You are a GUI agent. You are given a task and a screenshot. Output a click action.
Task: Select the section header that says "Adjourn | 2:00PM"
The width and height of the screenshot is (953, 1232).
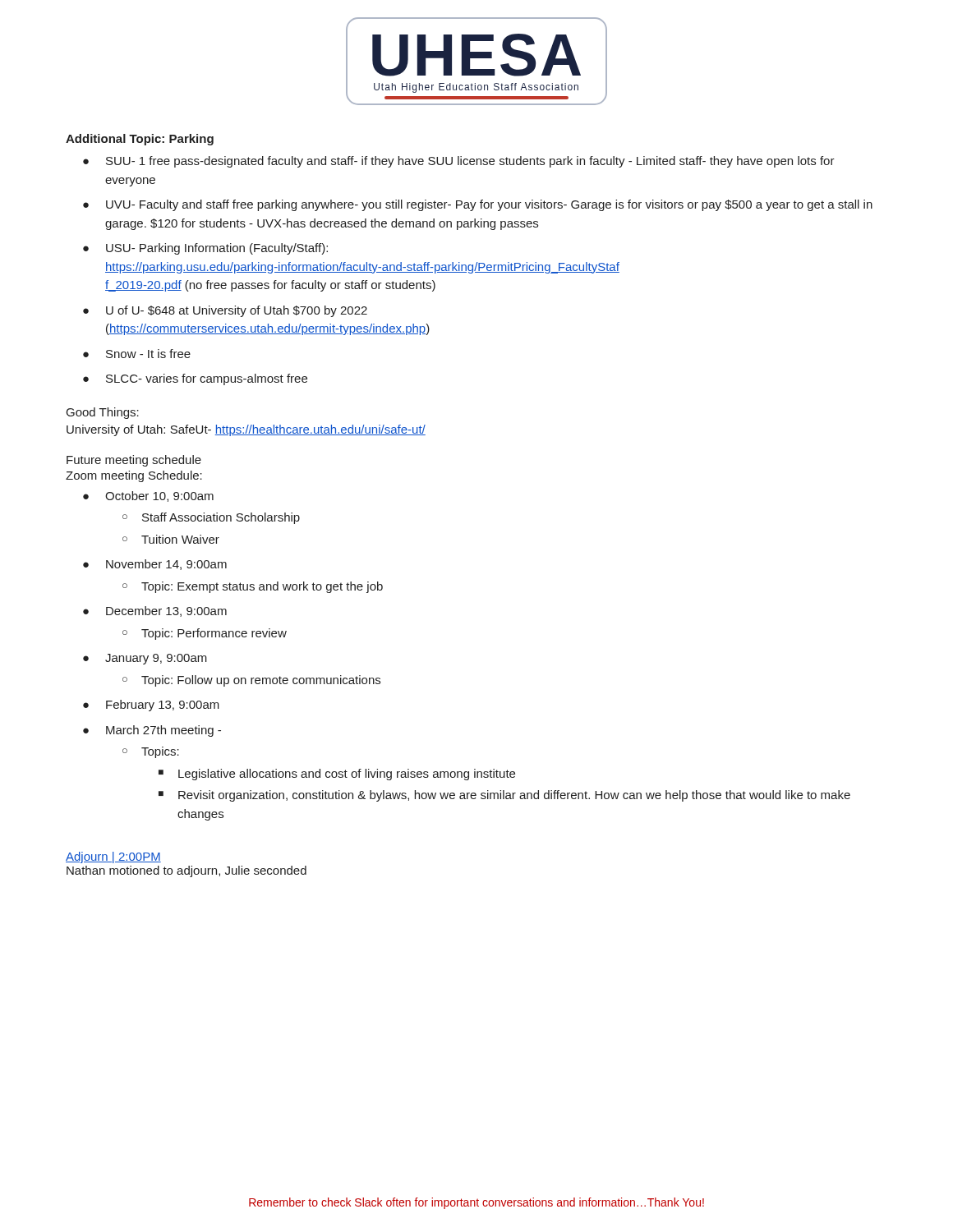click(x=113, y=856)
